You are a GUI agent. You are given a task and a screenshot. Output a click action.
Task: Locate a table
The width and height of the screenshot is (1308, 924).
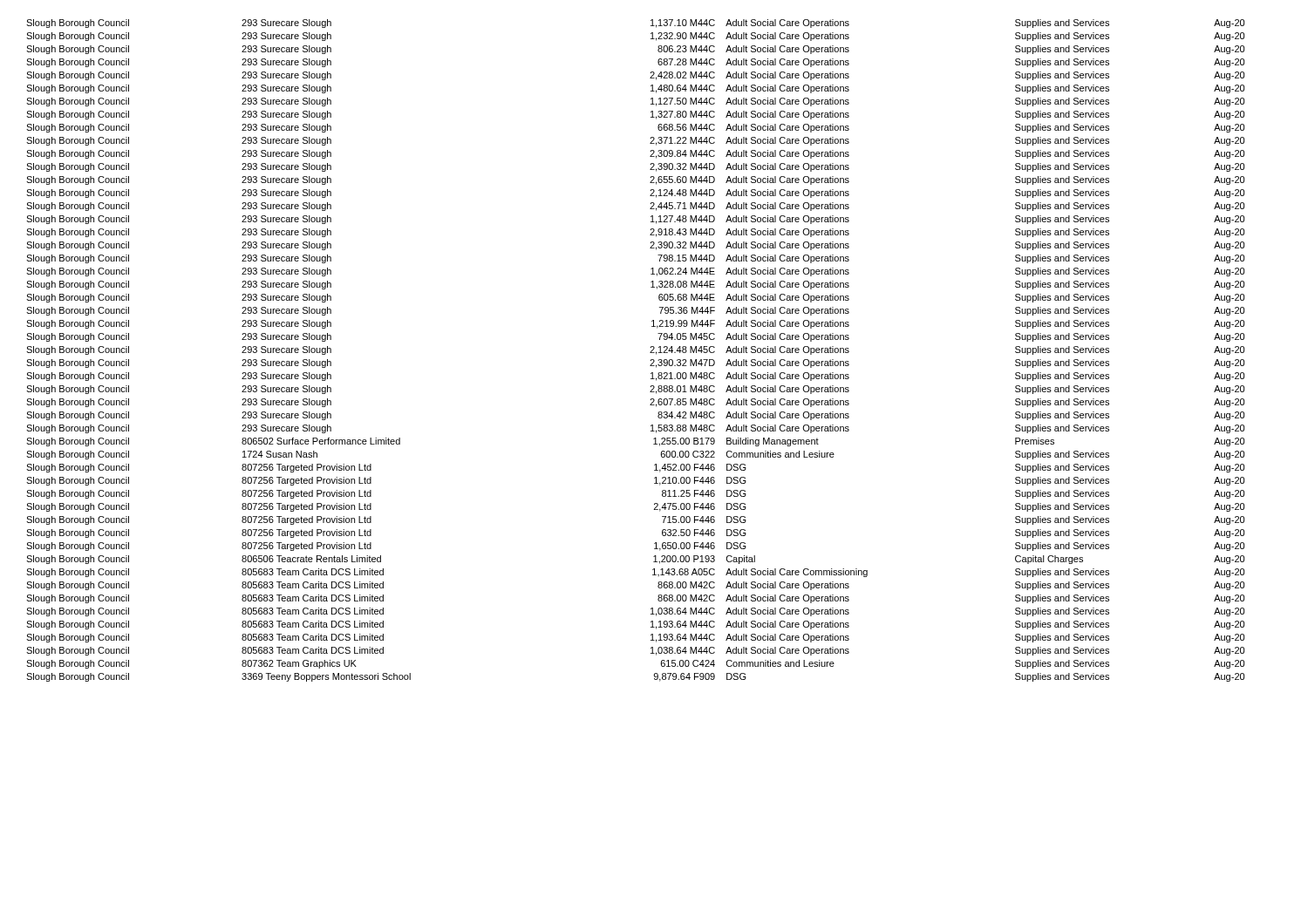point(654,349)
